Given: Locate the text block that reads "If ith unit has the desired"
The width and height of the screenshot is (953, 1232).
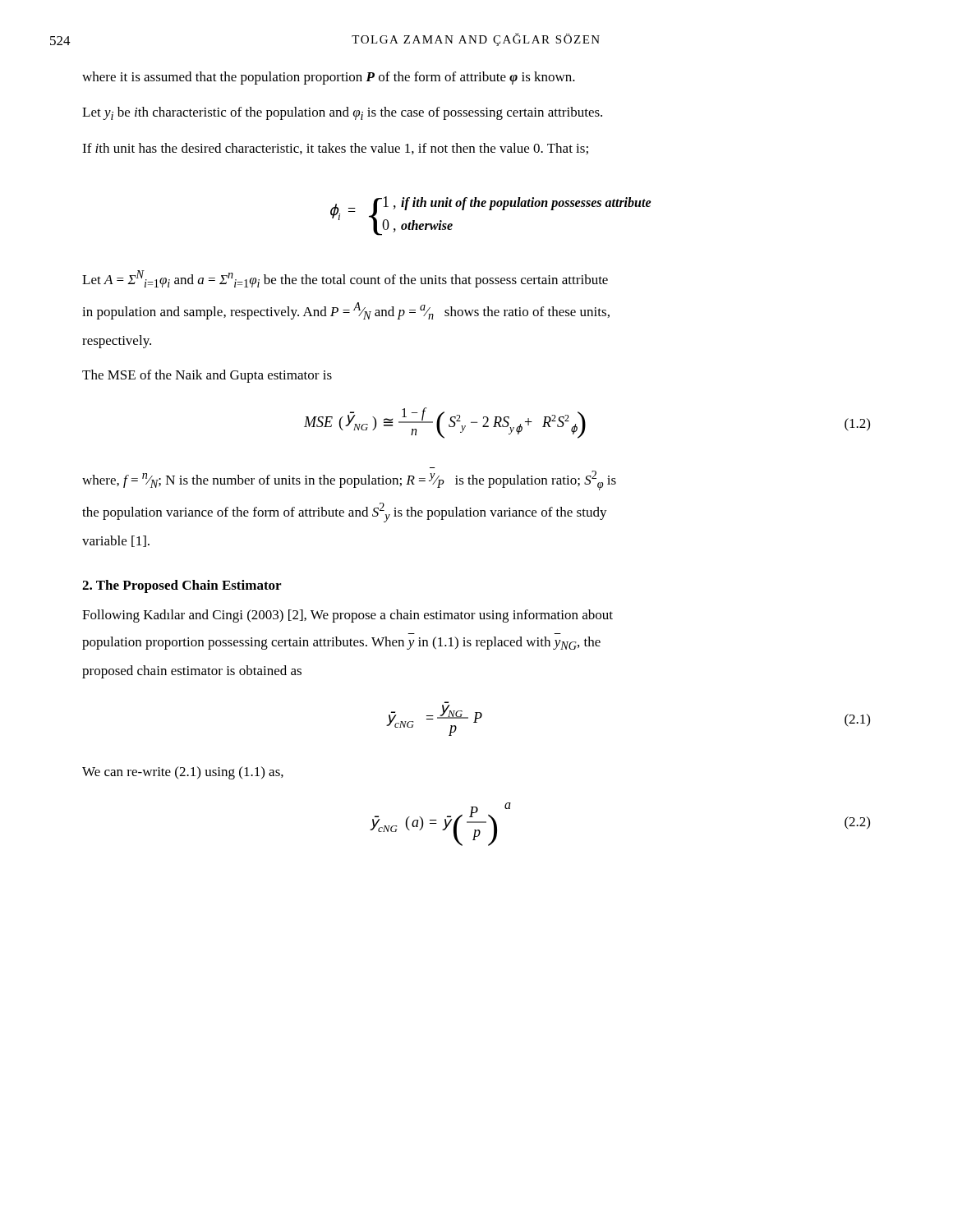Looking at the screenshot, I should 336,149.
